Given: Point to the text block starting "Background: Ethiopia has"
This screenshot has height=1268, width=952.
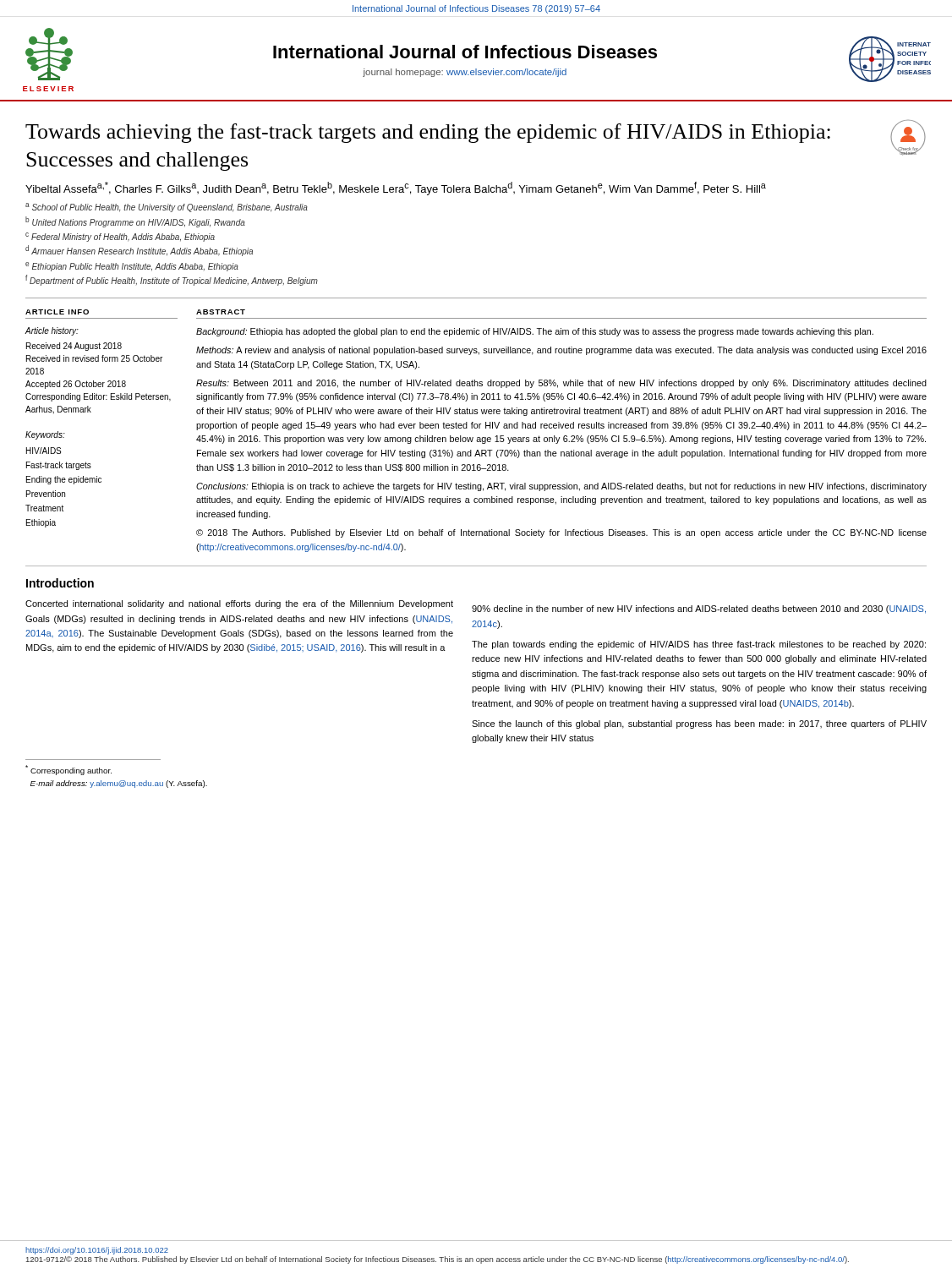Looking at the screenshot, I should tap(561, 439).
